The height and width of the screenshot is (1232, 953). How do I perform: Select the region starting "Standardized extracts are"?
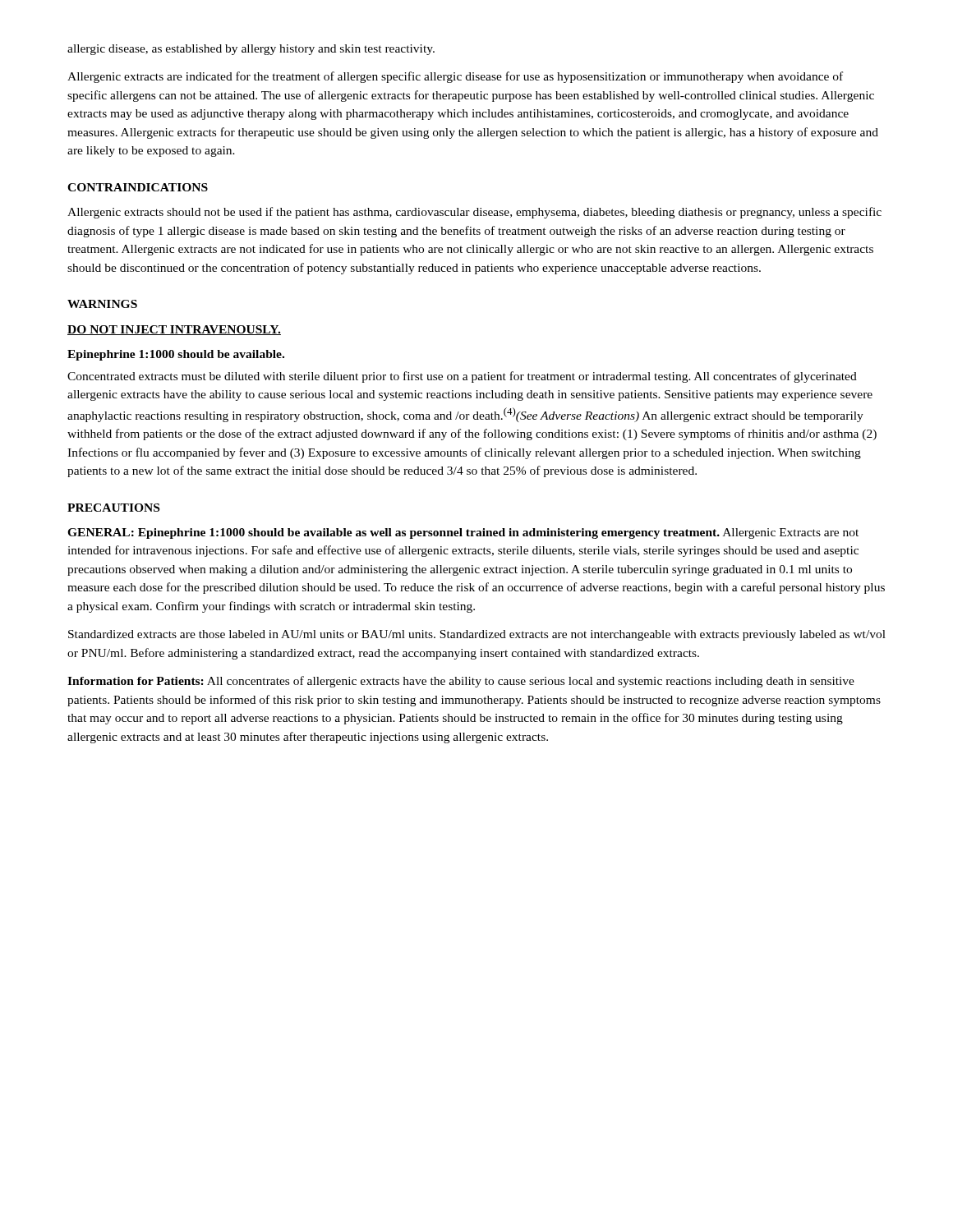pyautogui.click(x=476, y=644)
